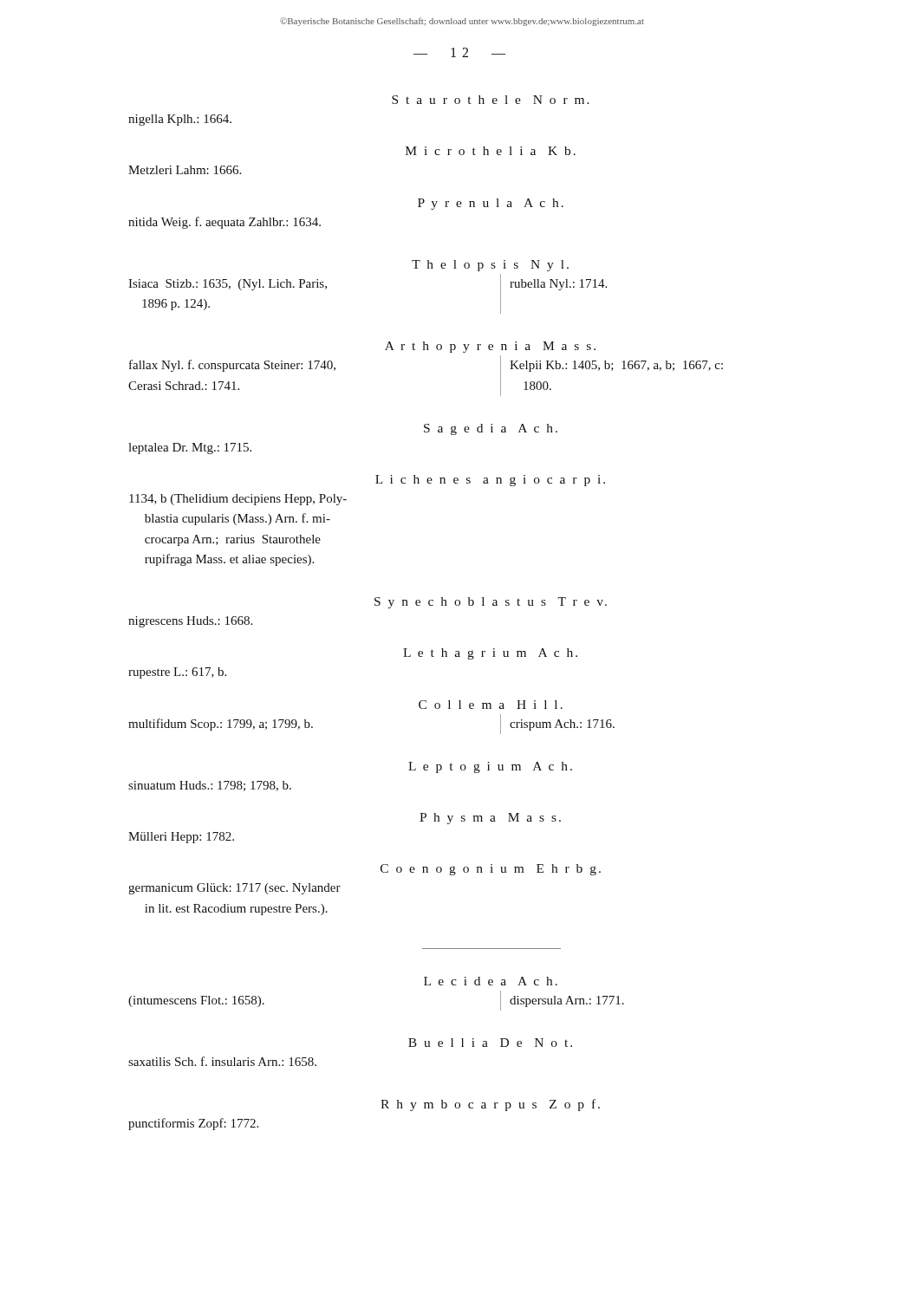Viewport: 924px width, 1300px height.
Task: Navigate to the block starting "P h y s m a M"
Action: 491,817
